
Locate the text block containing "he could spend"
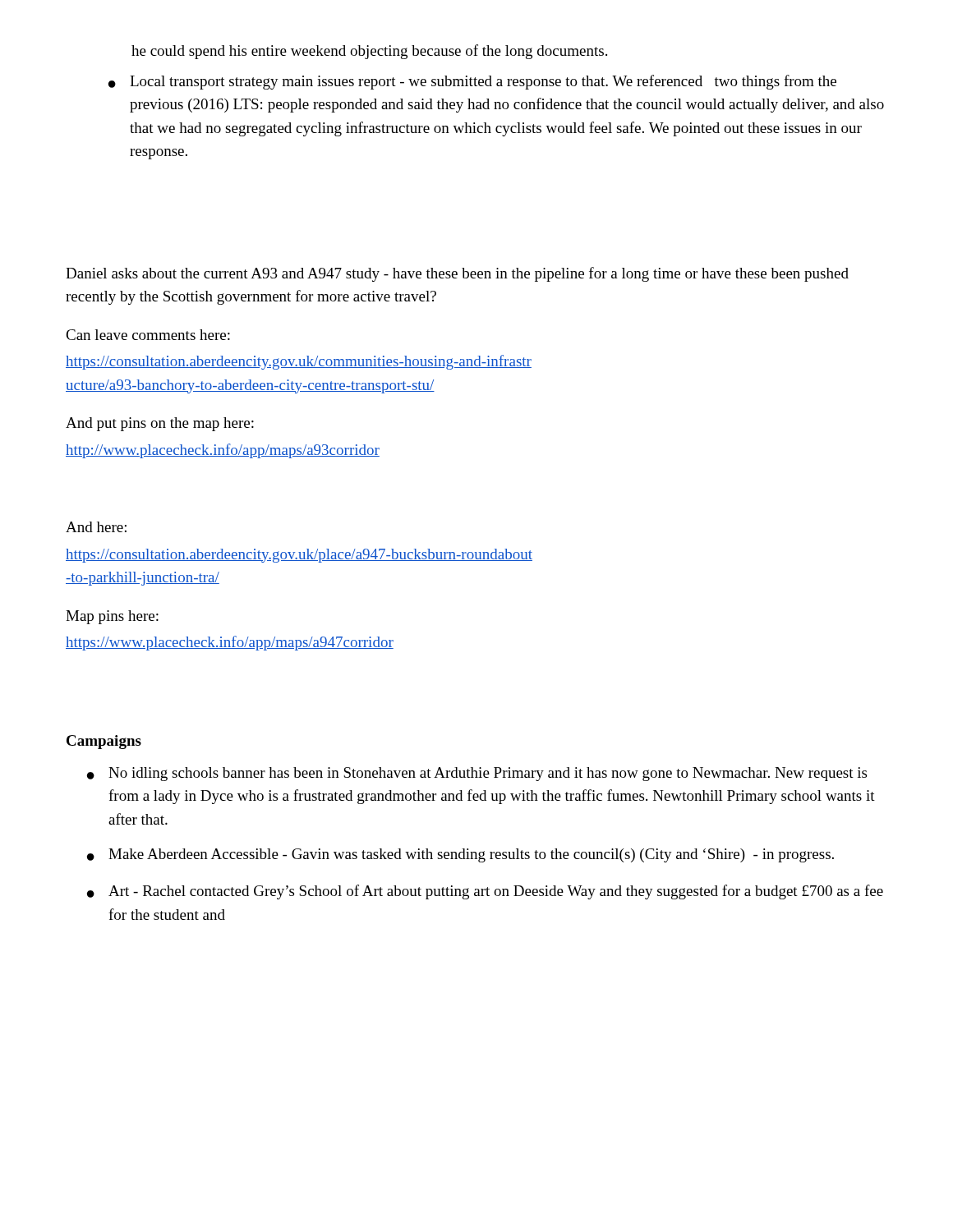pyautogui.click(x=370, y=51)
